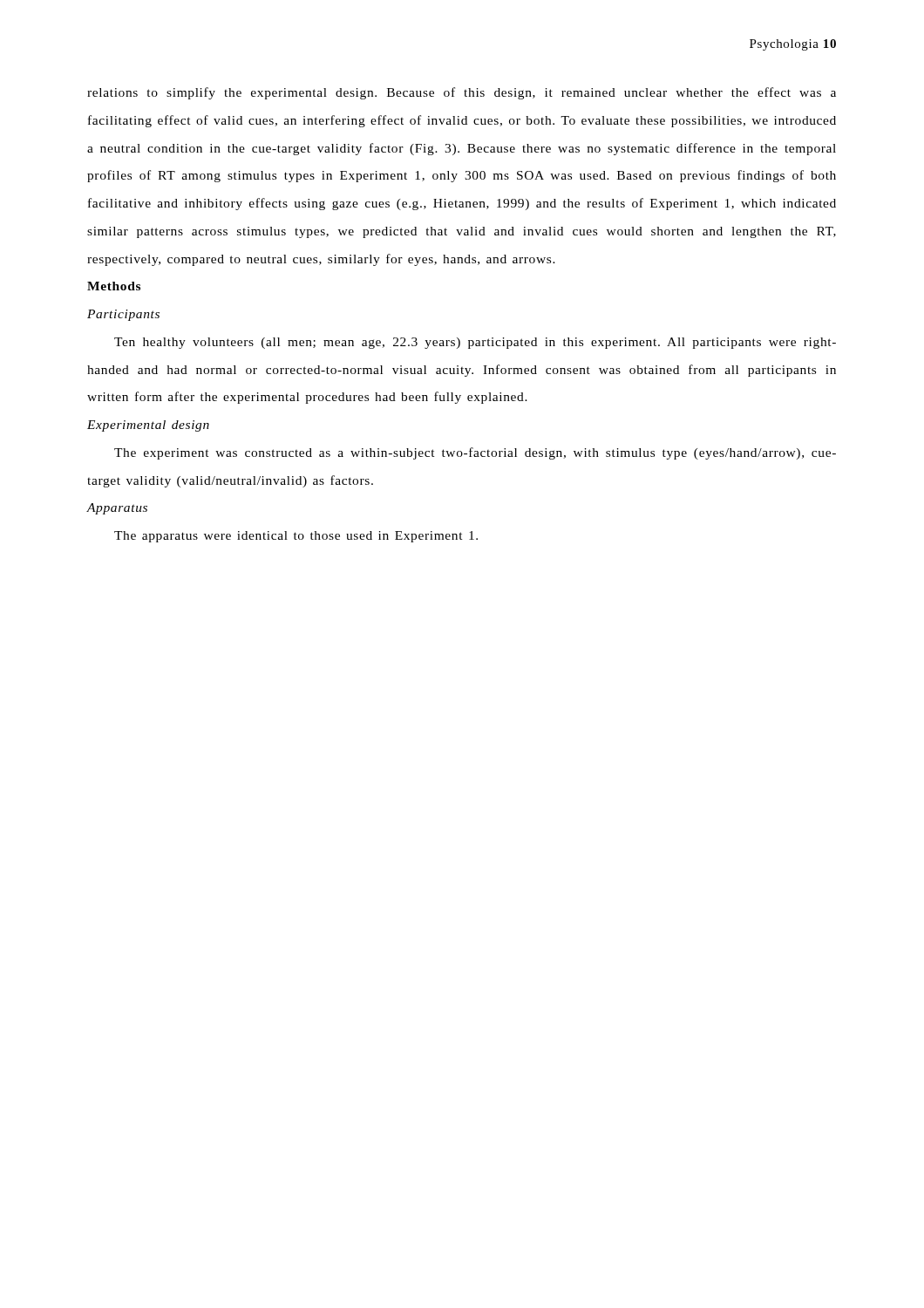Locate the section header that says "Experimental design"
Screen dimensions: 1308x924
[149, 424]
